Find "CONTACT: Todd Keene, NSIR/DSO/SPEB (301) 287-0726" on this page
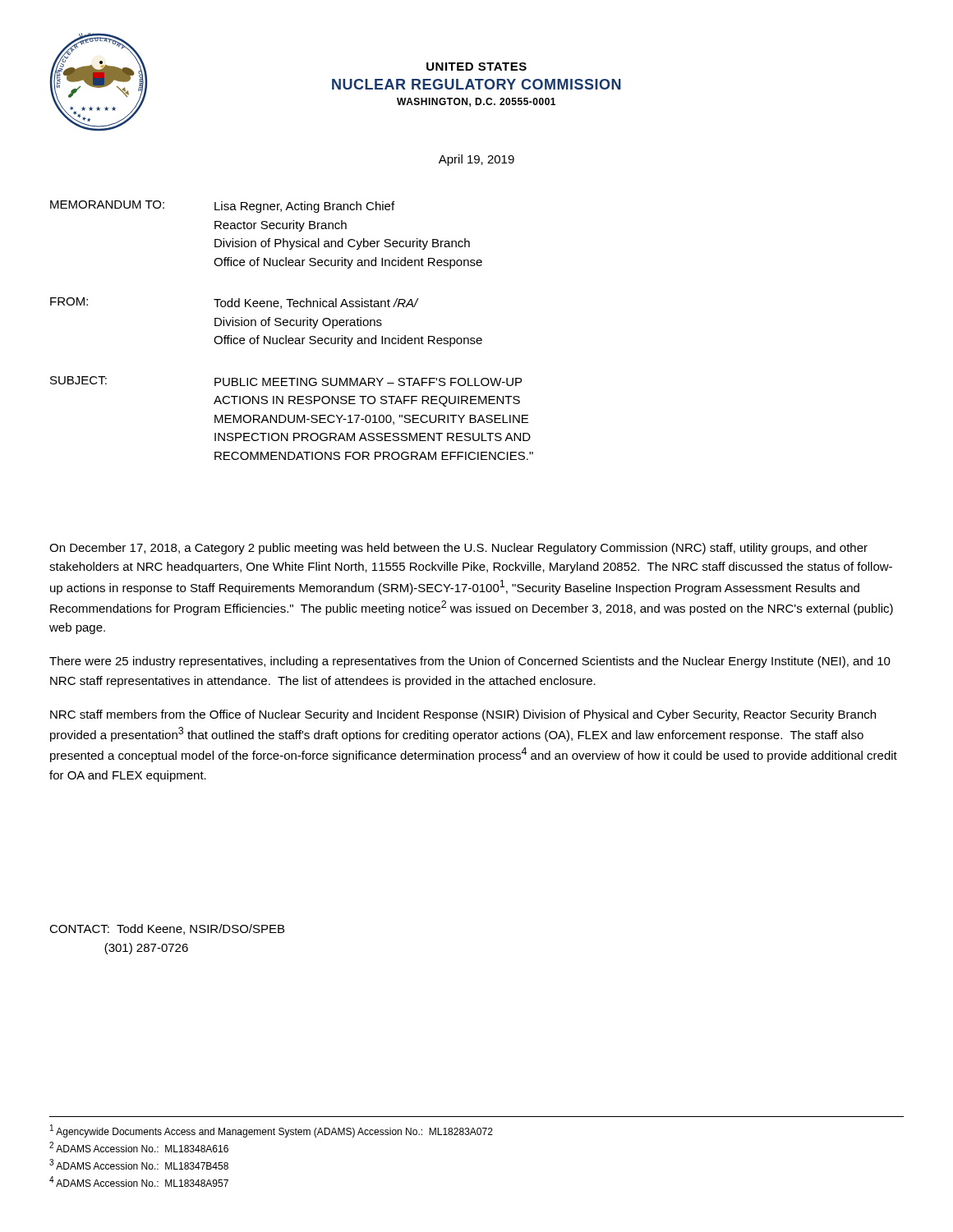 click(167, 938)
